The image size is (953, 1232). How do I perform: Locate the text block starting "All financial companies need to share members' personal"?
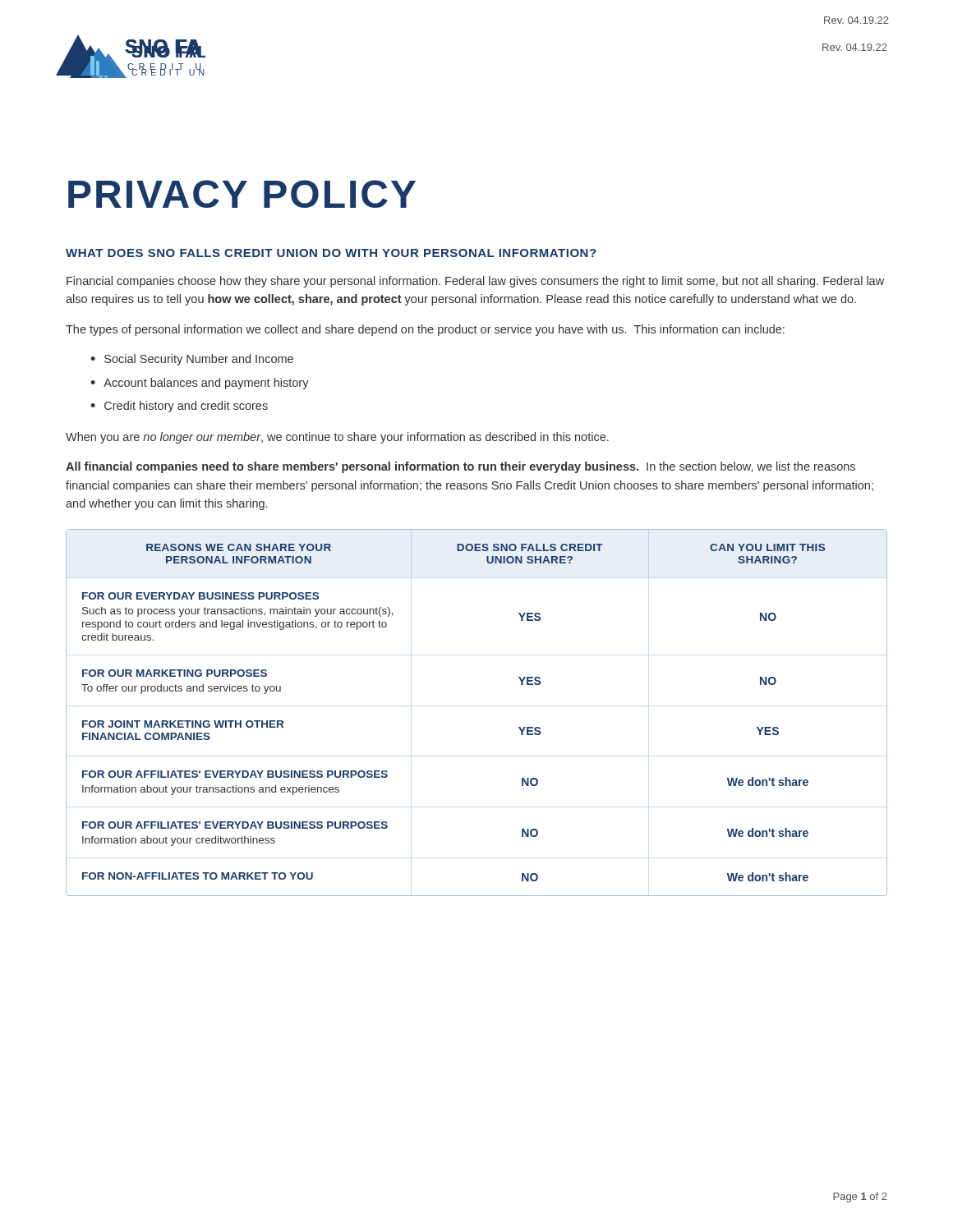coord(470,485)
